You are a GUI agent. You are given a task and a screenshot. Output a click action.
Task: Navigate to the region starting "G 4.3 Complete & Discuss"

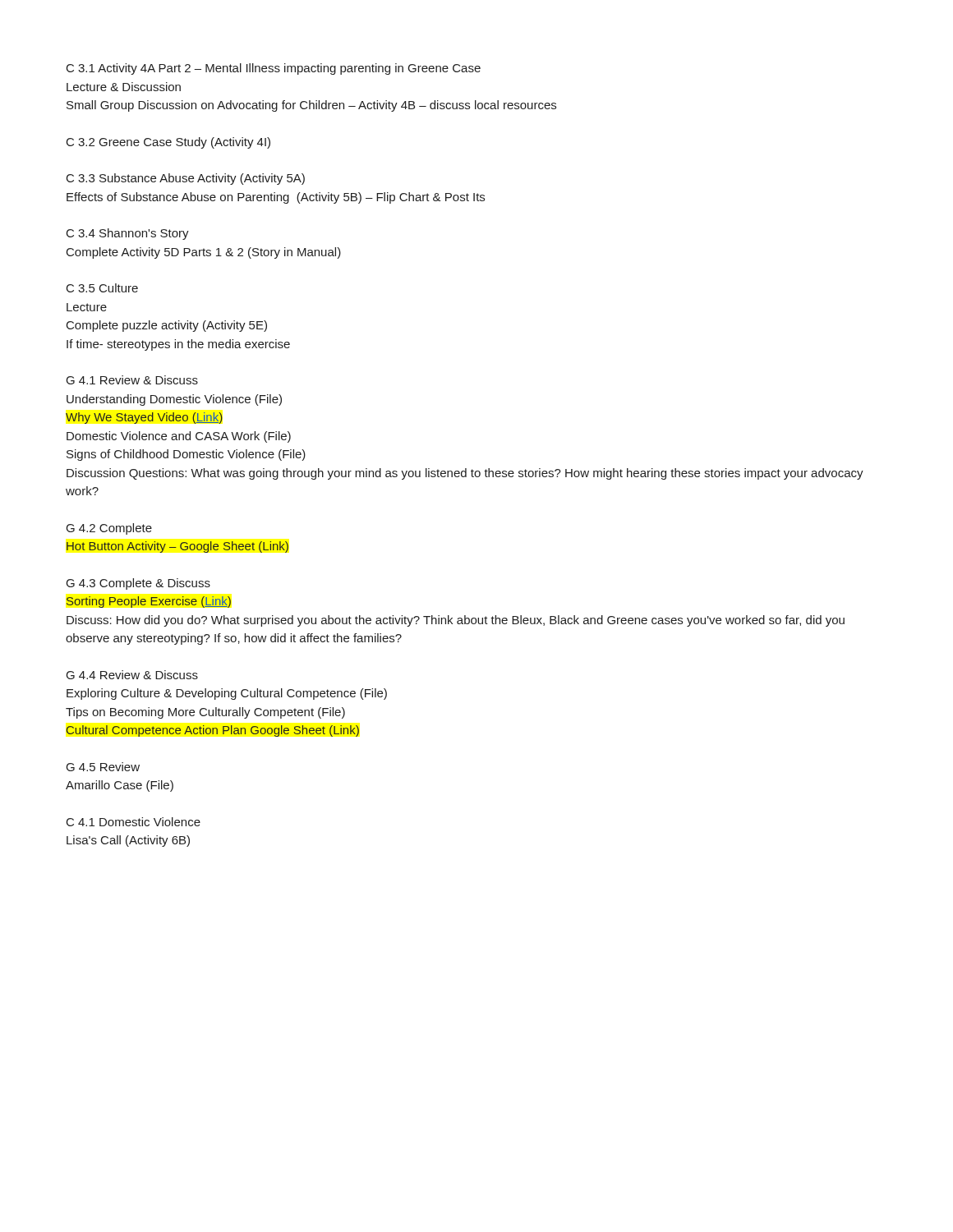456,610
